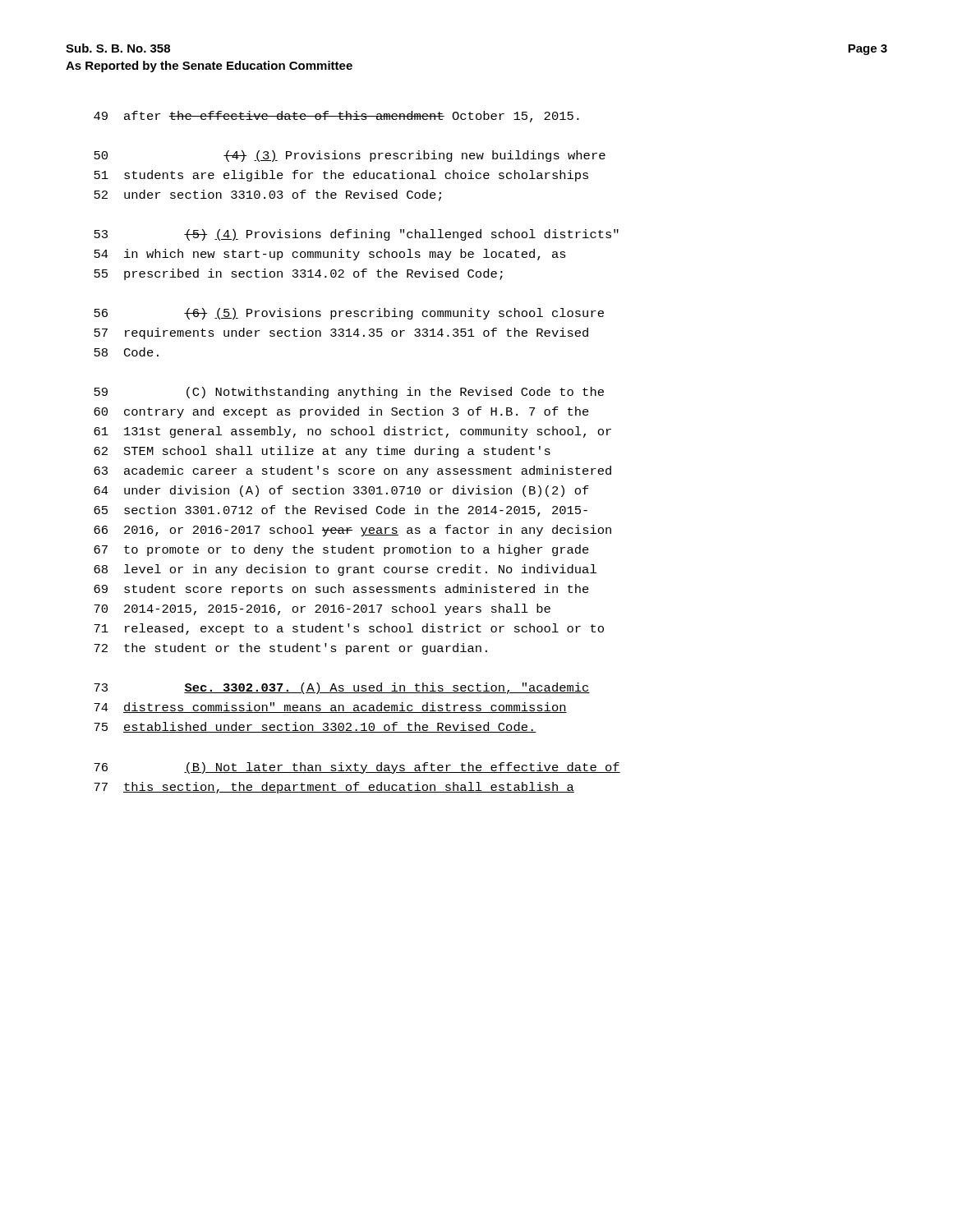Screen dimensions: 1232x953
Task: Select the text block with the text "50 (4) (3) Provisions prescribing new buildings"
Action: (x=476, y=176)
